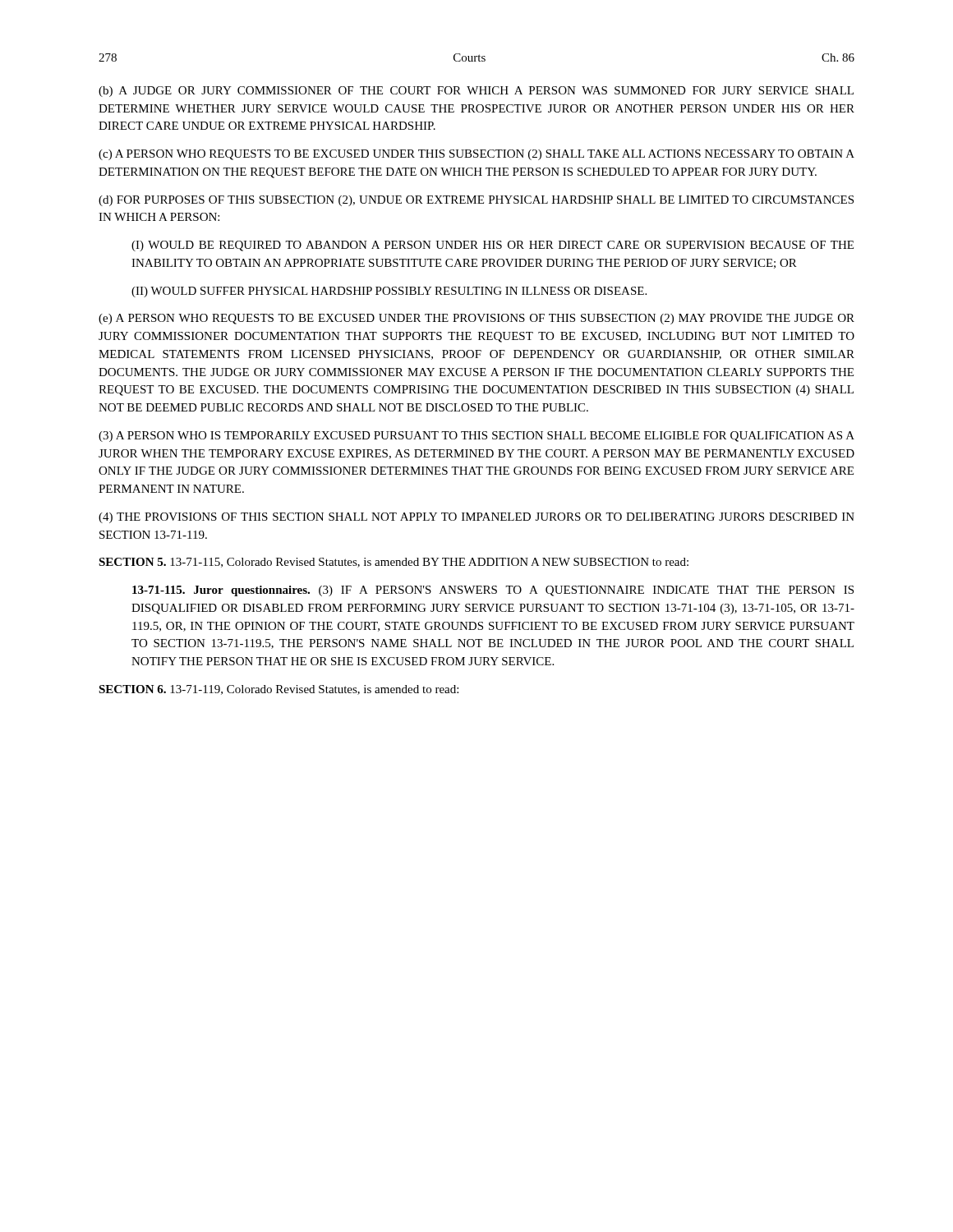Viewport: 953px width, 1232px height.
Task: Where is the passage that starts "(d) FOR PURPOSES OF"?
Action: [476, 208]
